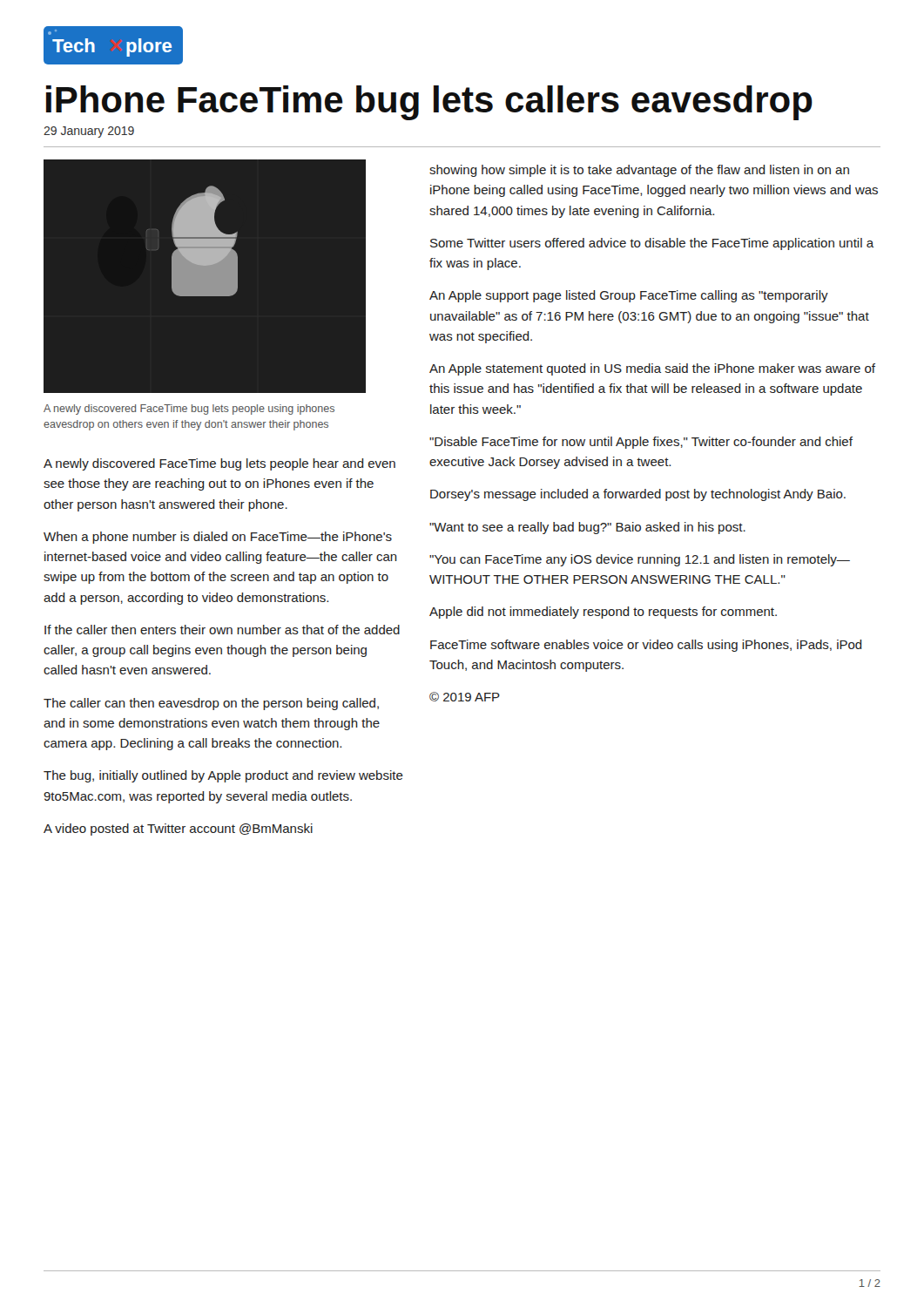Image resolution: width=924 pixels, height=1307 pixels.
Task: Find the text block containing "A newly discovered FaceTime bug"
Action: pyautogui.click(x=220, y=484)
